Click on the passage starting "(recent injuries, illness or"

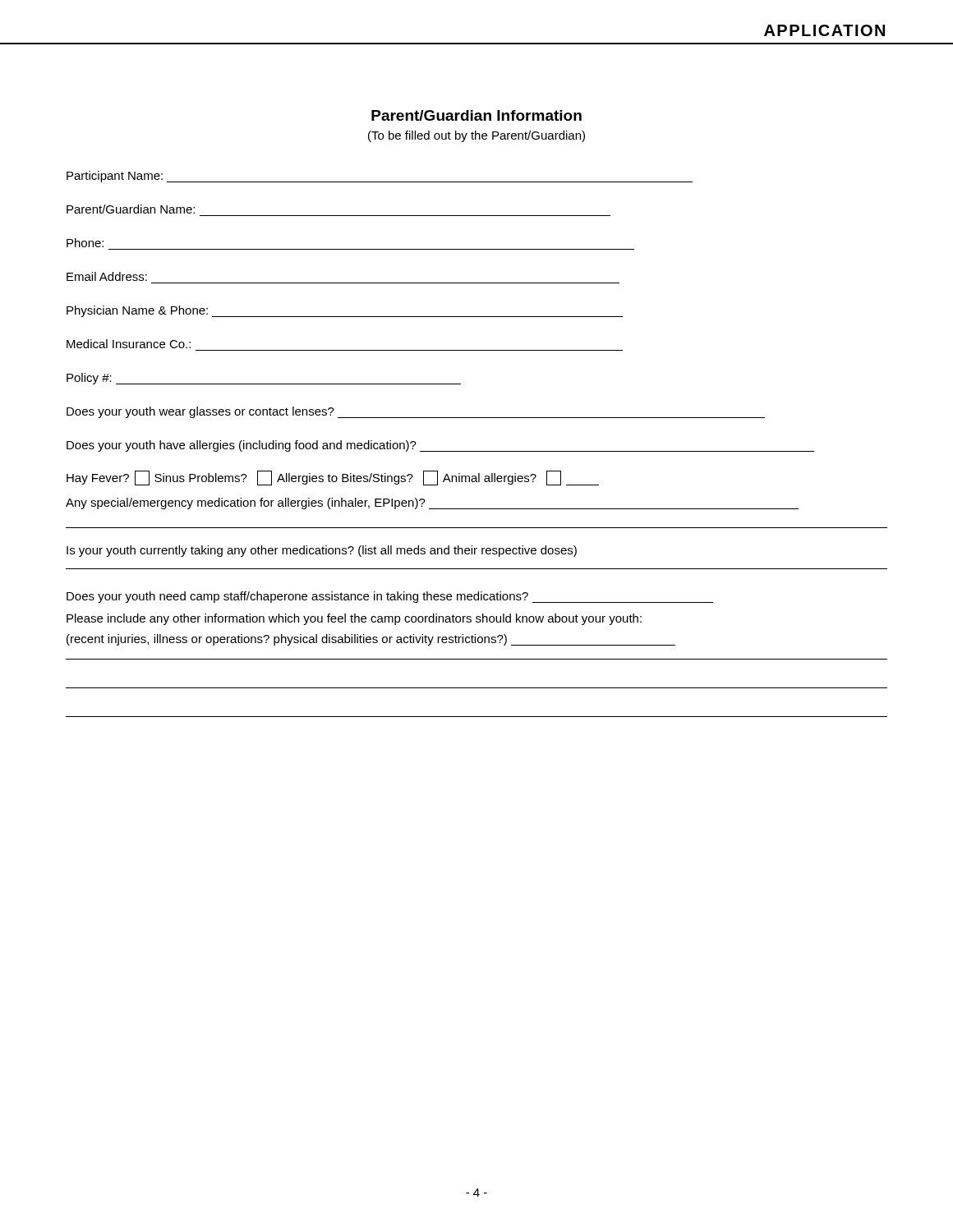370,638
